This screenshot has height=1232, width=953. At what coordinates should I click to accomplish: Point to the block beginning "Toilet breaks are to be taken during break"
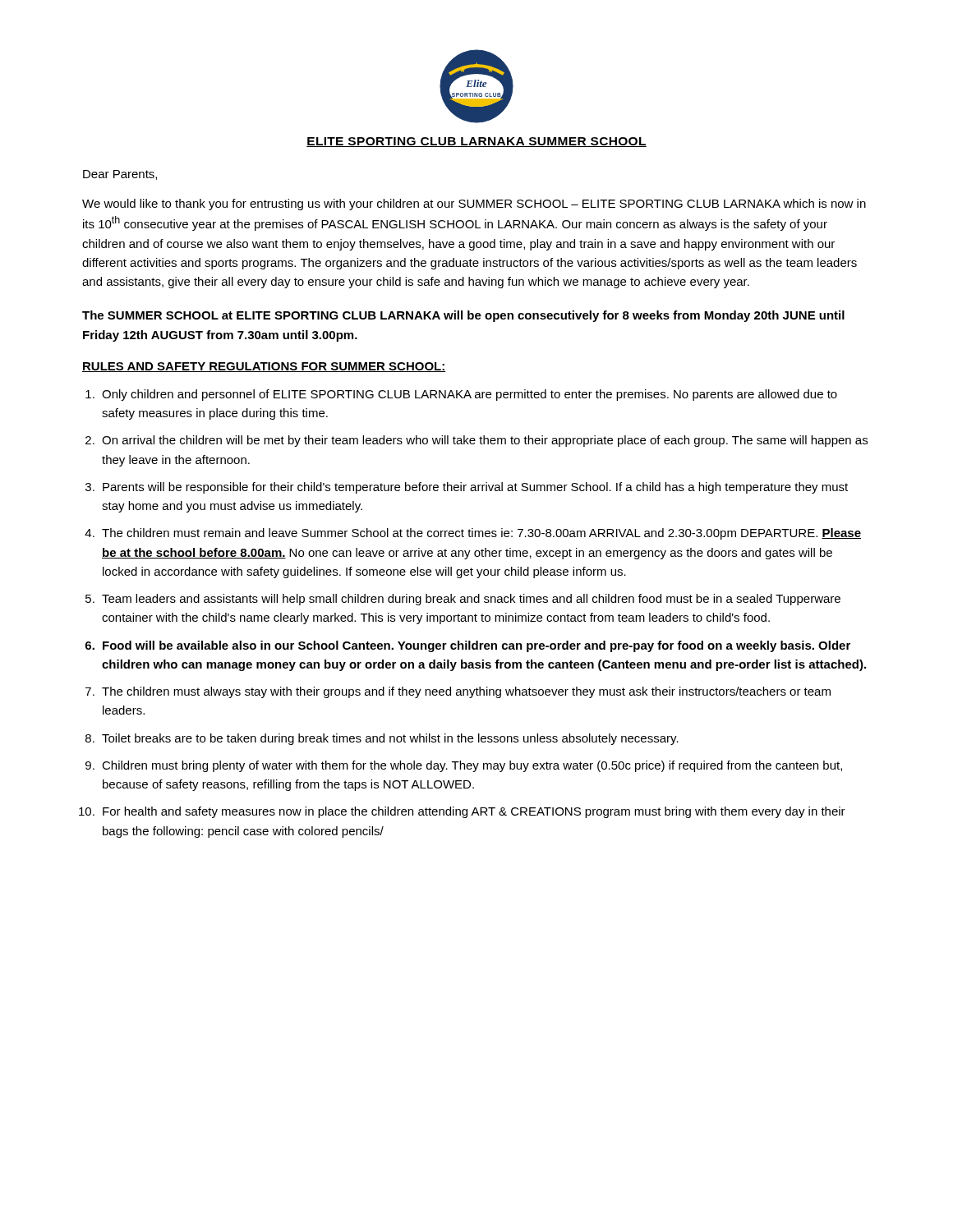coord(390,738)
